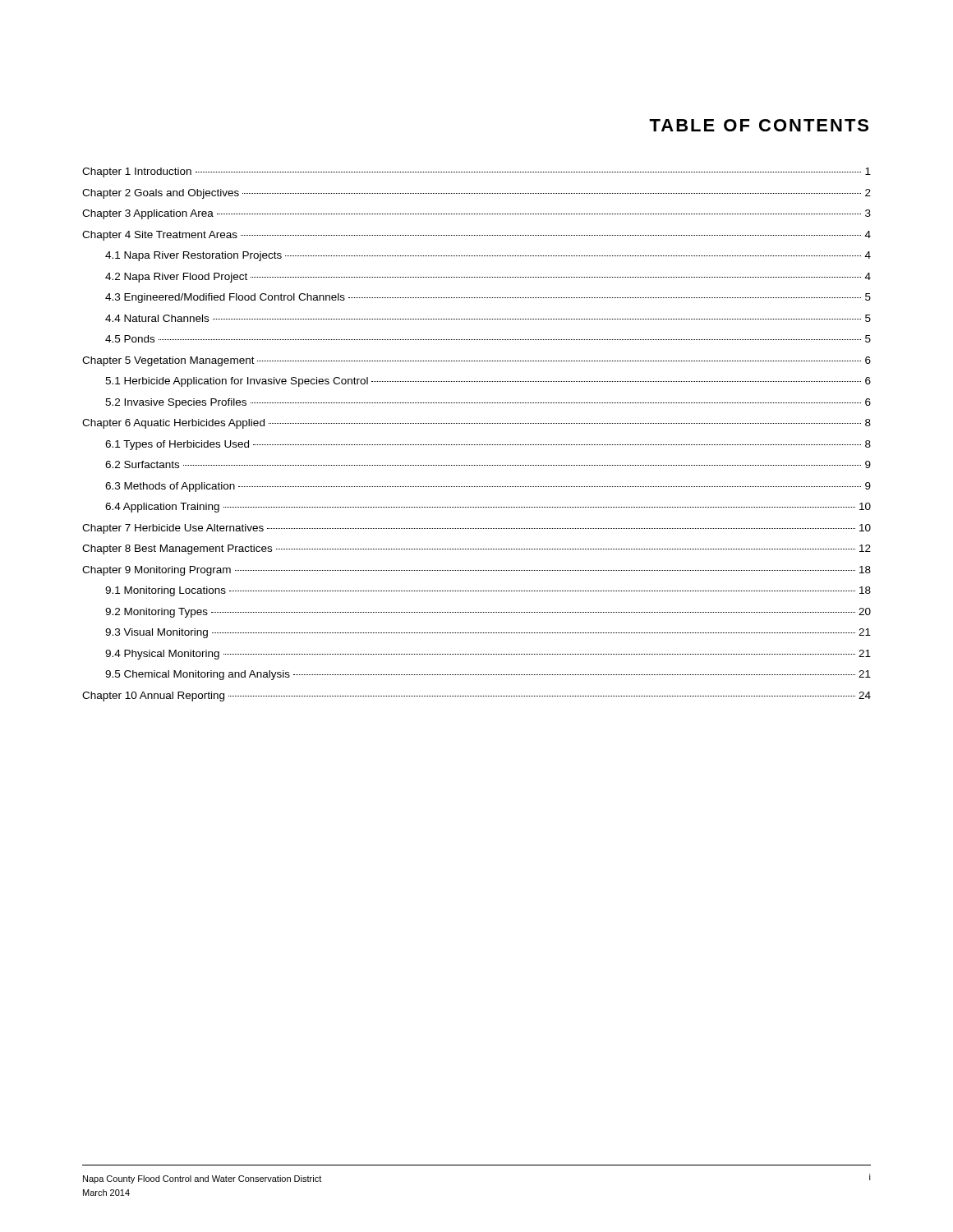
Task: Locate the region starting "6.1 Types of"
Action: [488, 444]
